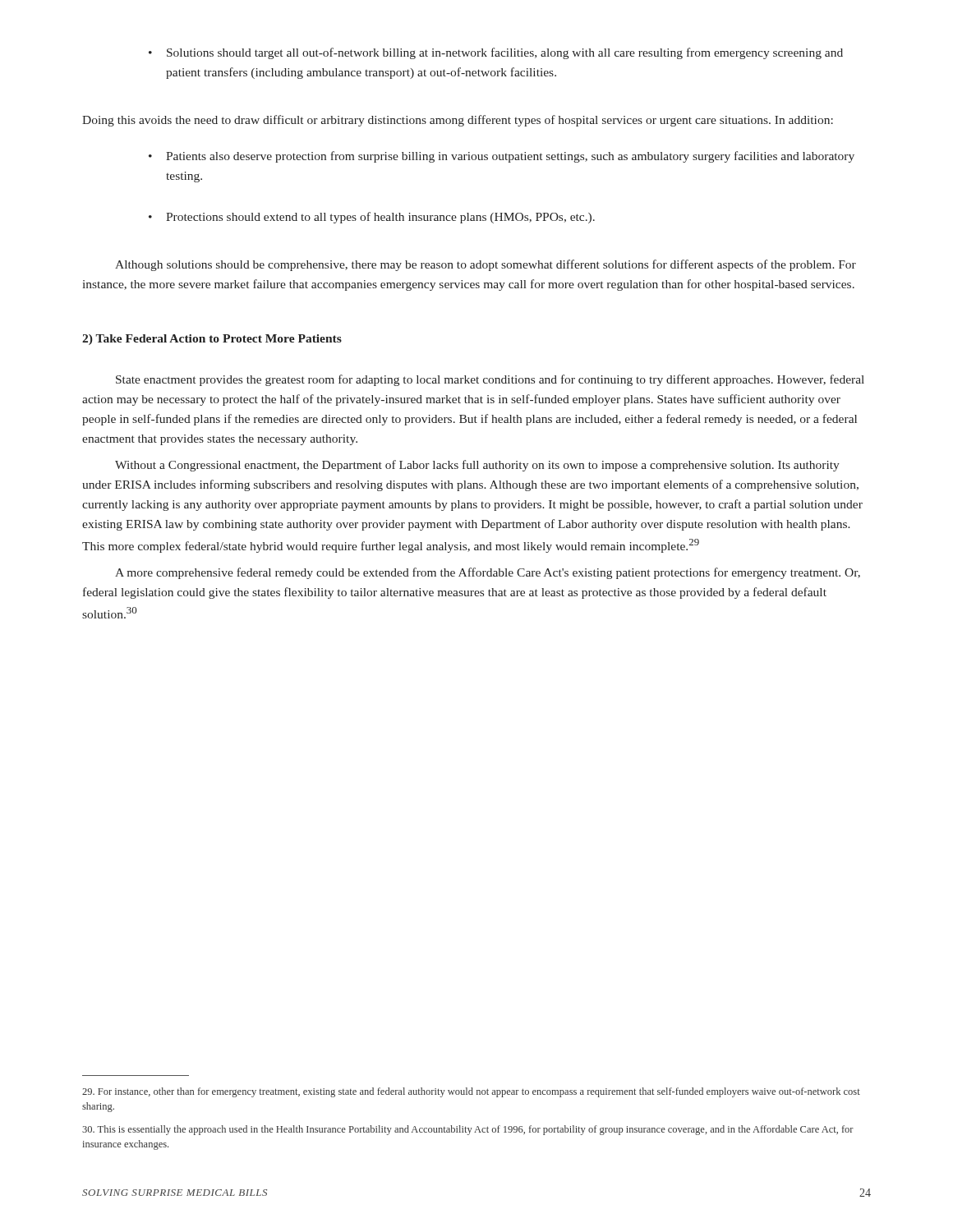
Task: Click on the text starting "• Patients also deserve protection from"
Action: [x=509, y=166]
